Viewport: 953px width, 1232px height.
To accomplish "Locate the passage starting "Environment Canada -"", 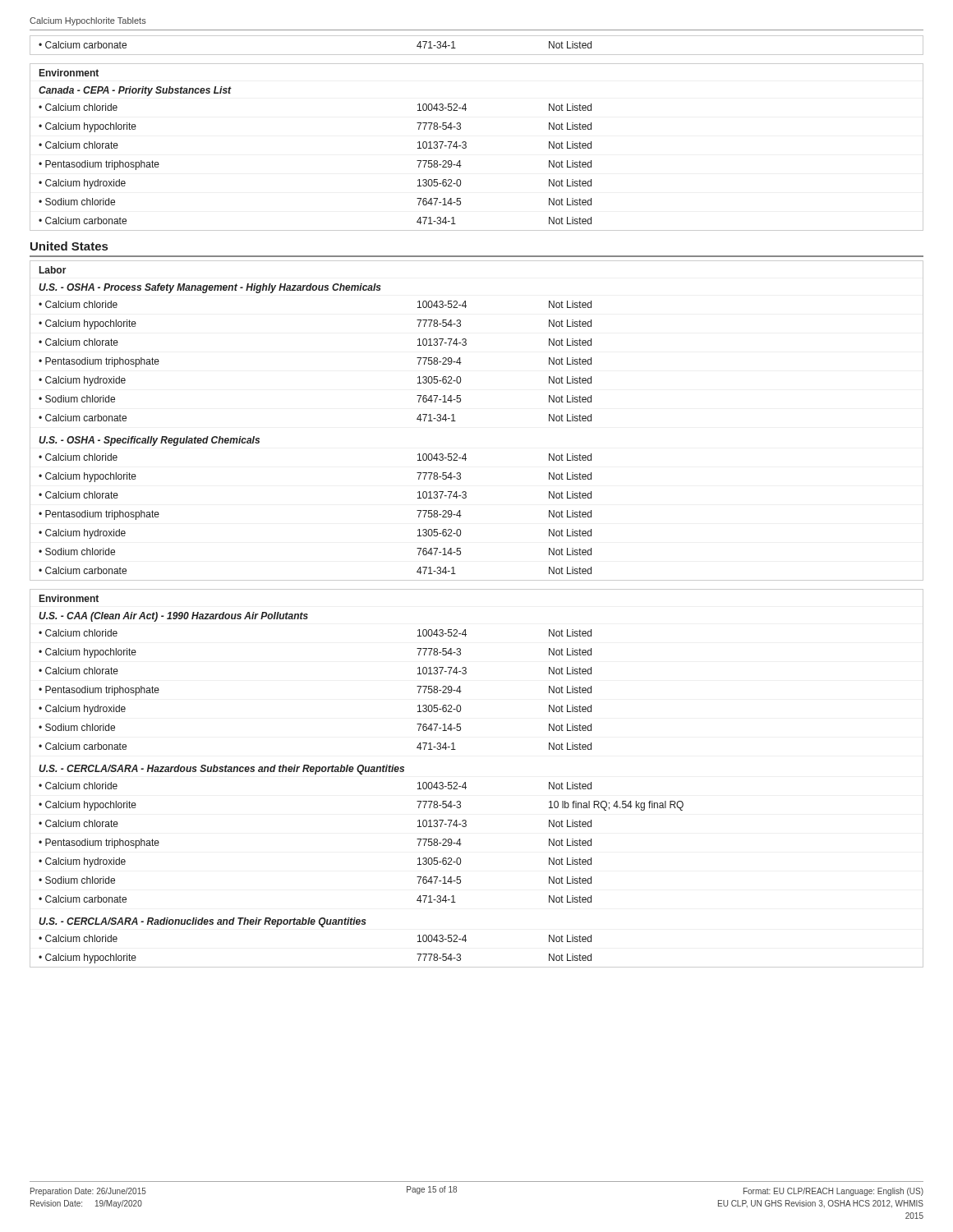I will click(x=476, y=147).
